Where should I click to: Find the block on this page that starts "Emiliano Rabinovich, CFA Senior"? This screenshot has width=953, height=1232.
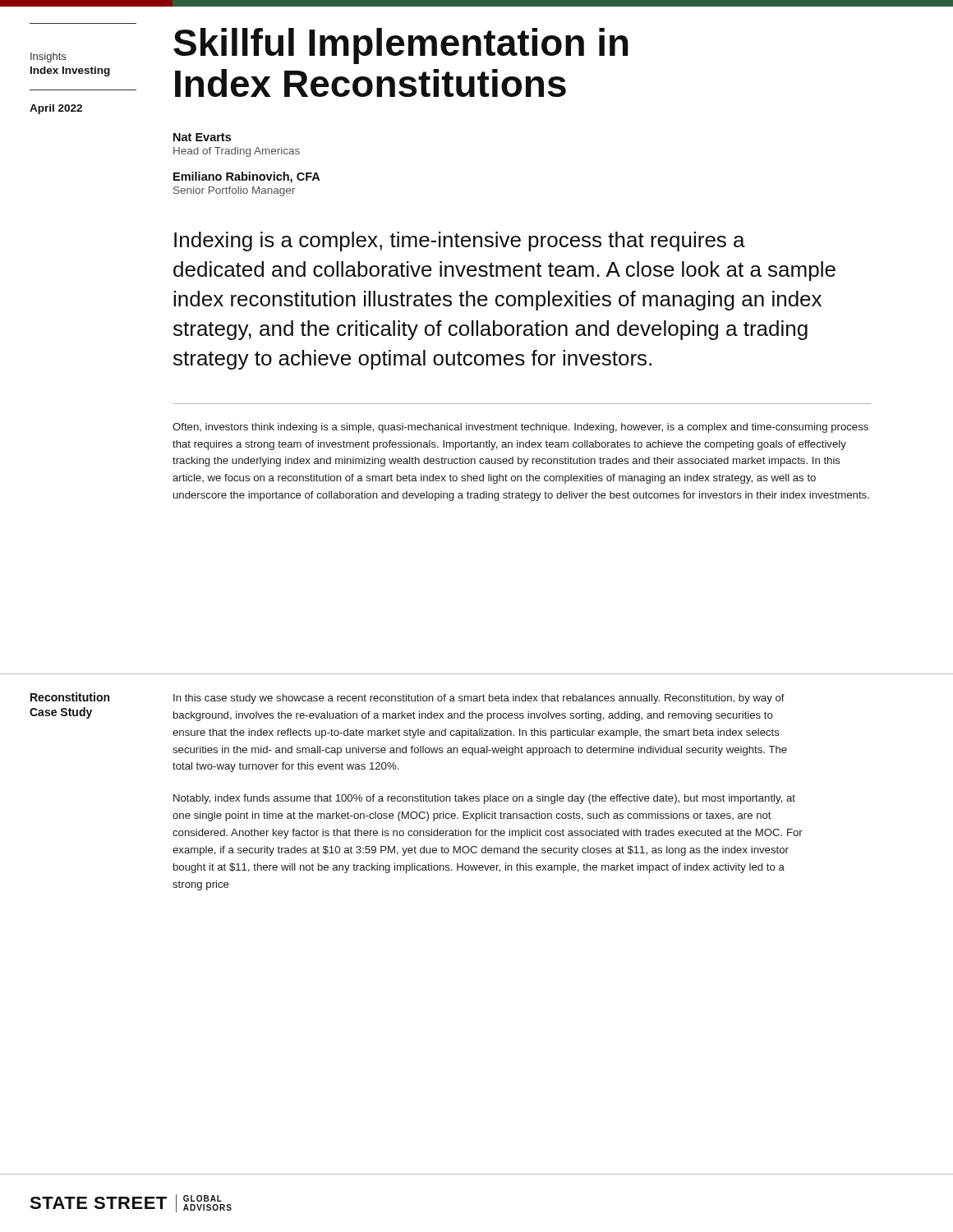tap(246, 177)
